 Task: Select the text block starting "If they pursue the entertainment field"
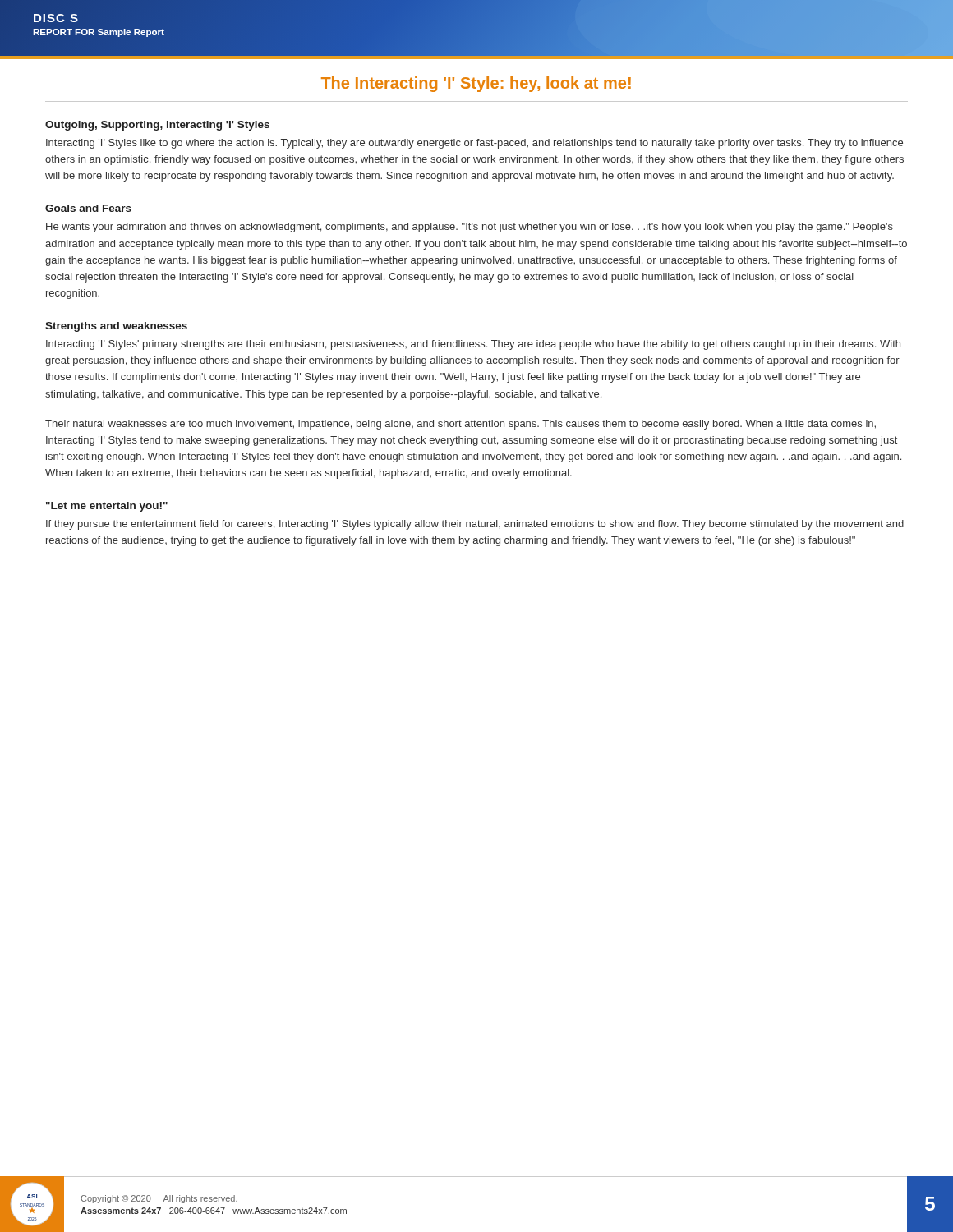coord(475,532)
